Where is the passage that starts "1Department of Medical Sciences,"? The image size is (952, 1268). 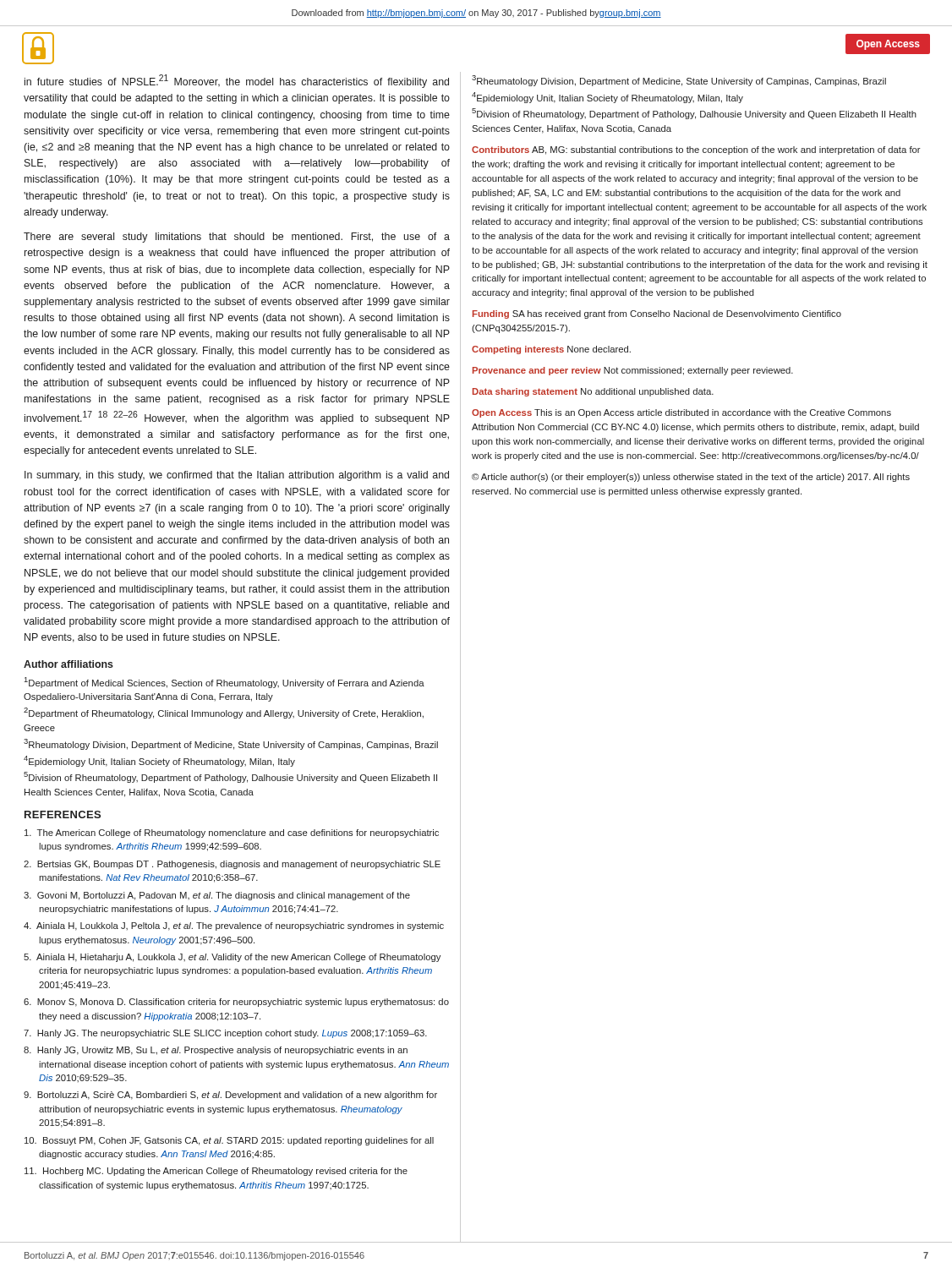pyautogui.click(x=231, y=736)
